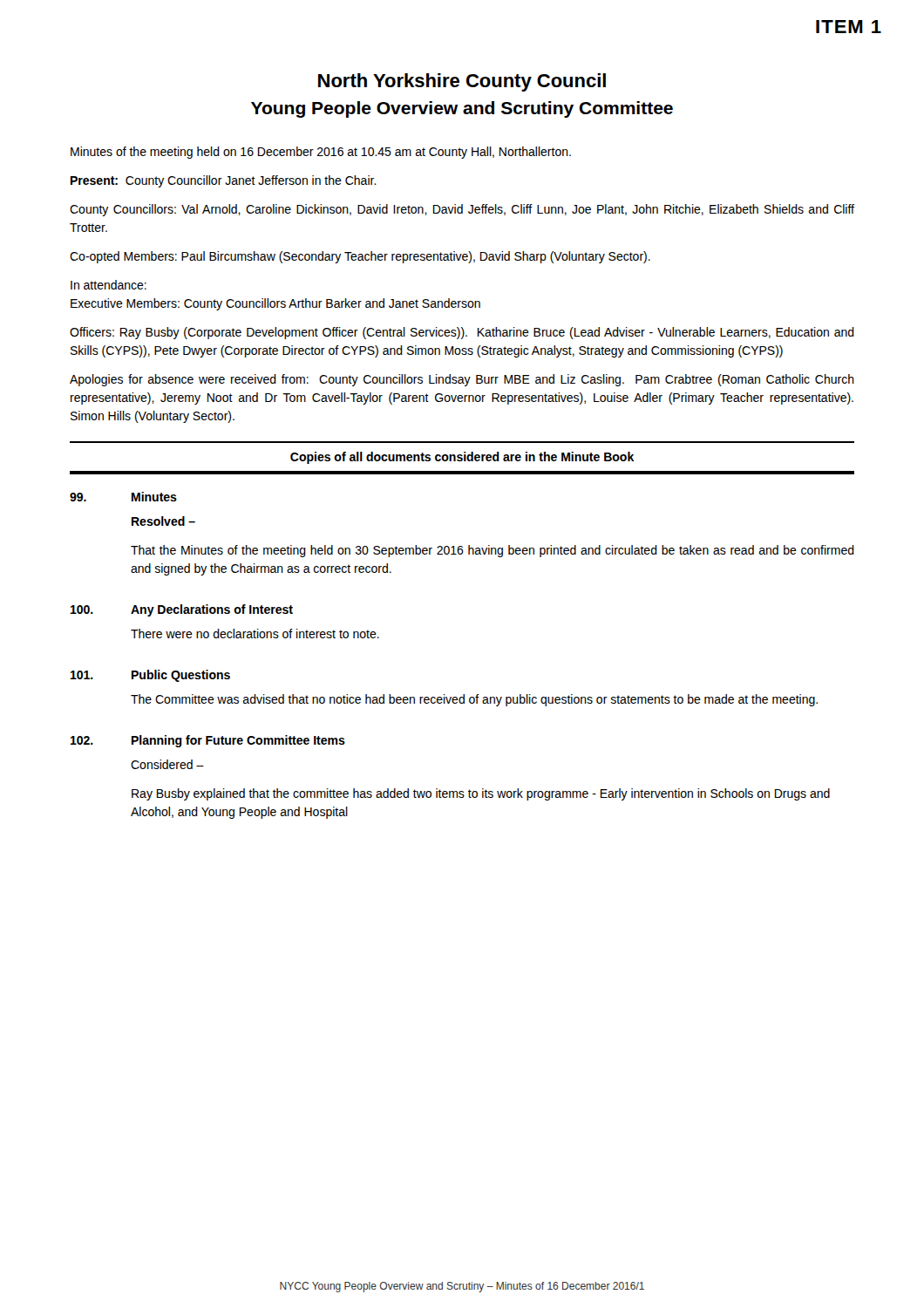Find the region starting "Resolved –"
924x1308 pixels.
(163, 521)
